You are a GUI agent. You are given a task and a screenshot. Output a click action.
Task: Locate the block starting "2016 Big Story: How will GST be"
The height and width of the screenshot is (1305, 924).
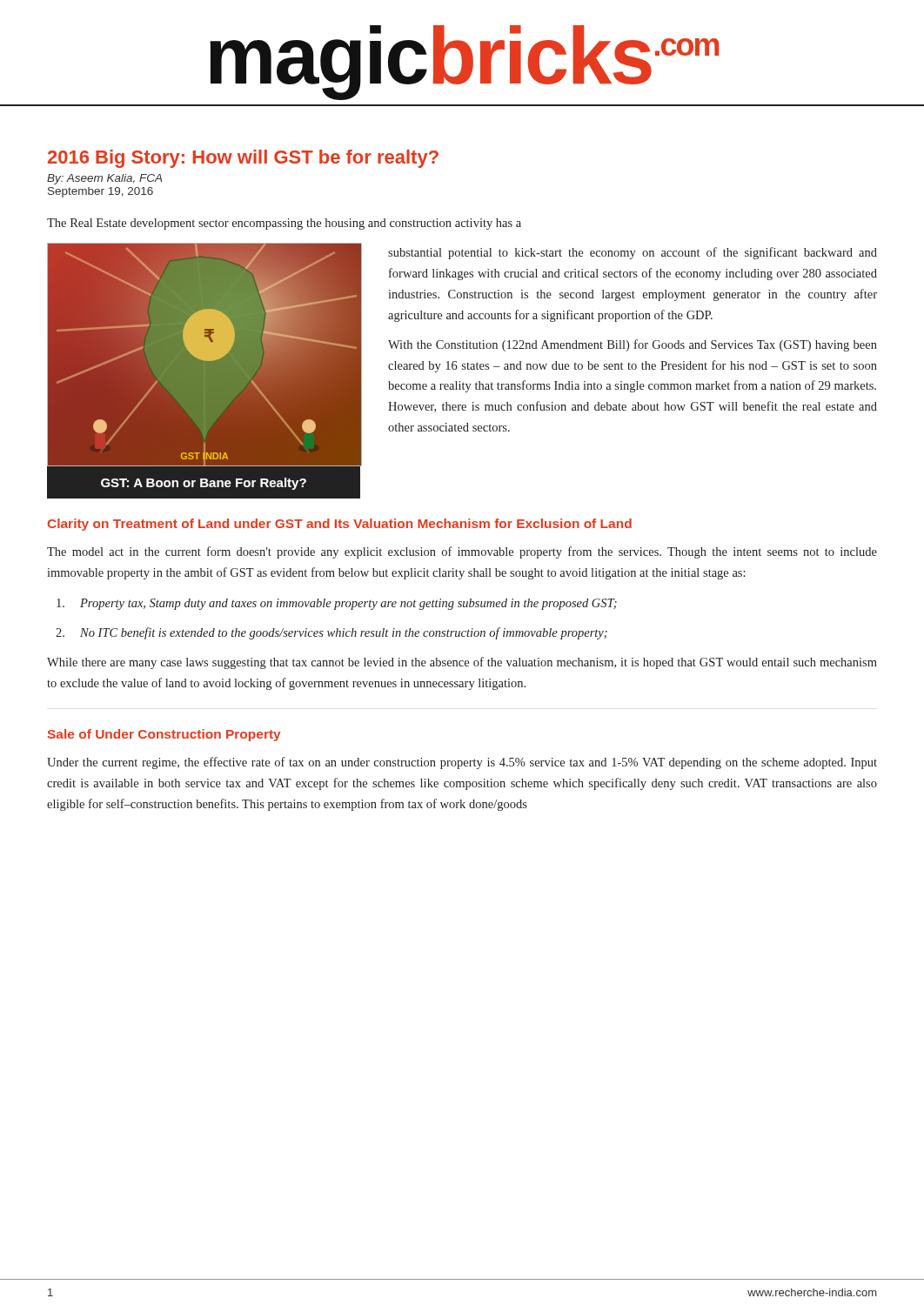tap(243, 157)
